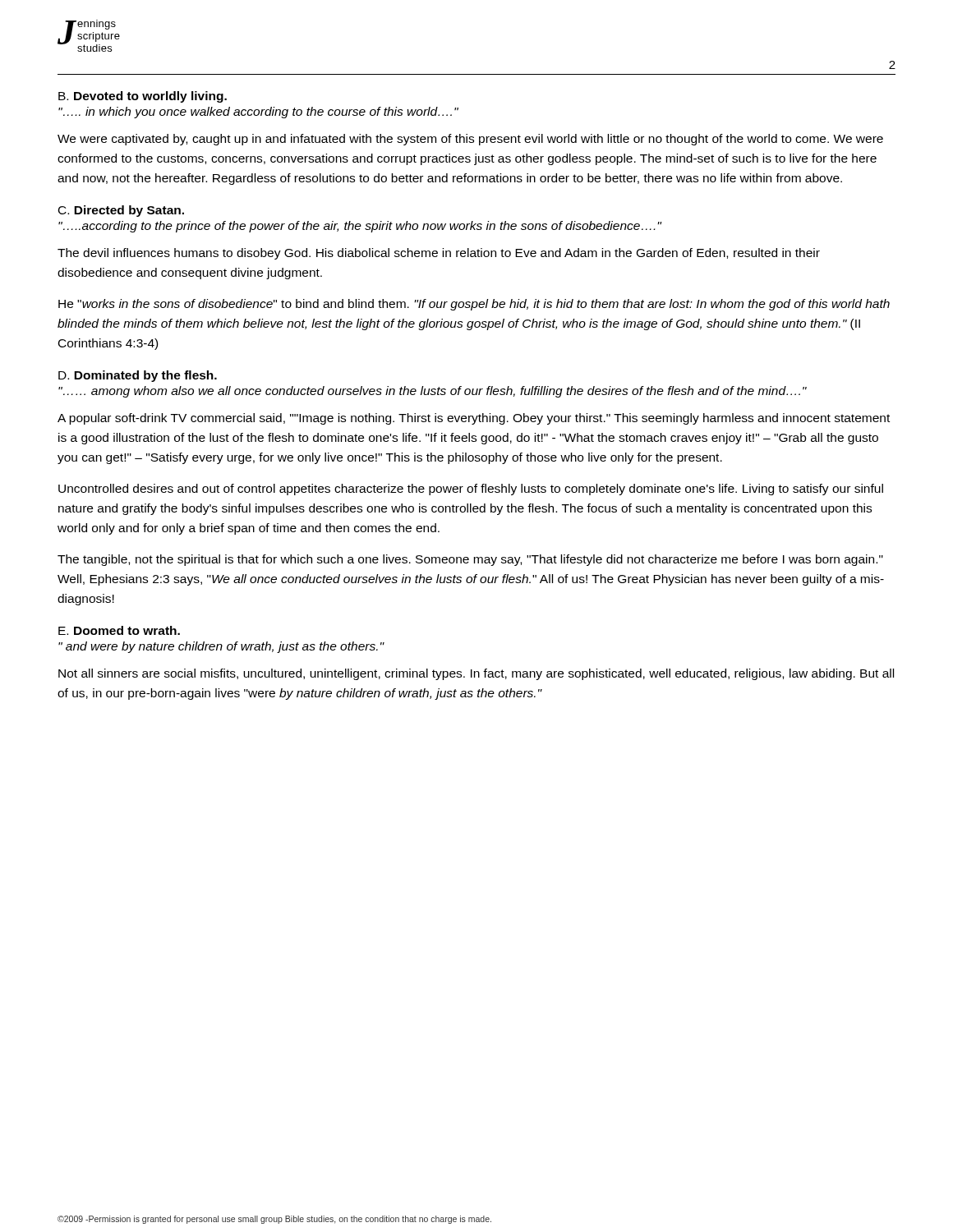953x1232 pixels.
Task: Navigate to the text block starting "A popular soft-drink TV commercial said, ""Image"
Action: [476, 438]
